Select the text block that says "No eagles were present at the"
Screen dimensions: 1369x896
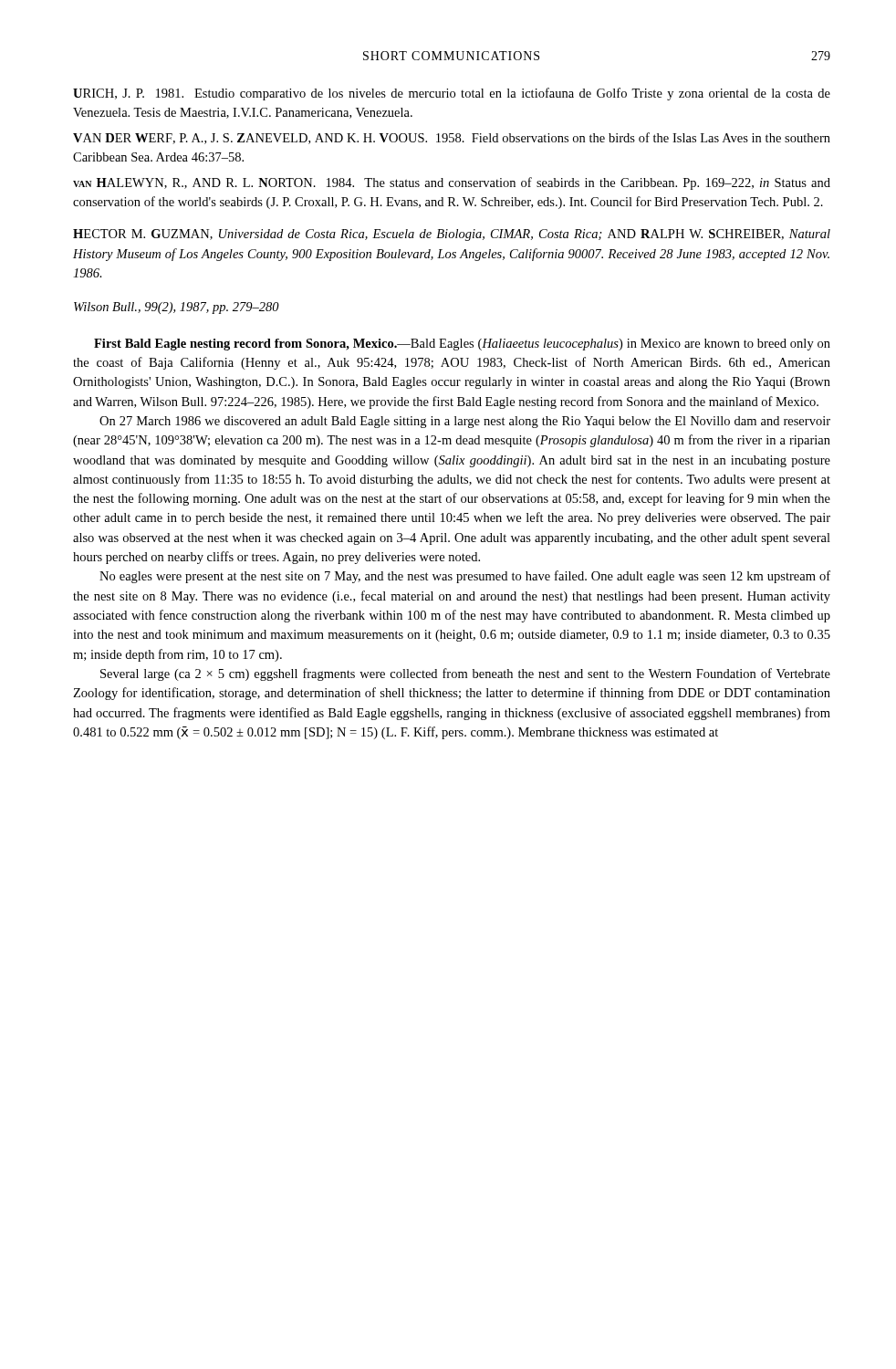tap(452, 615)
